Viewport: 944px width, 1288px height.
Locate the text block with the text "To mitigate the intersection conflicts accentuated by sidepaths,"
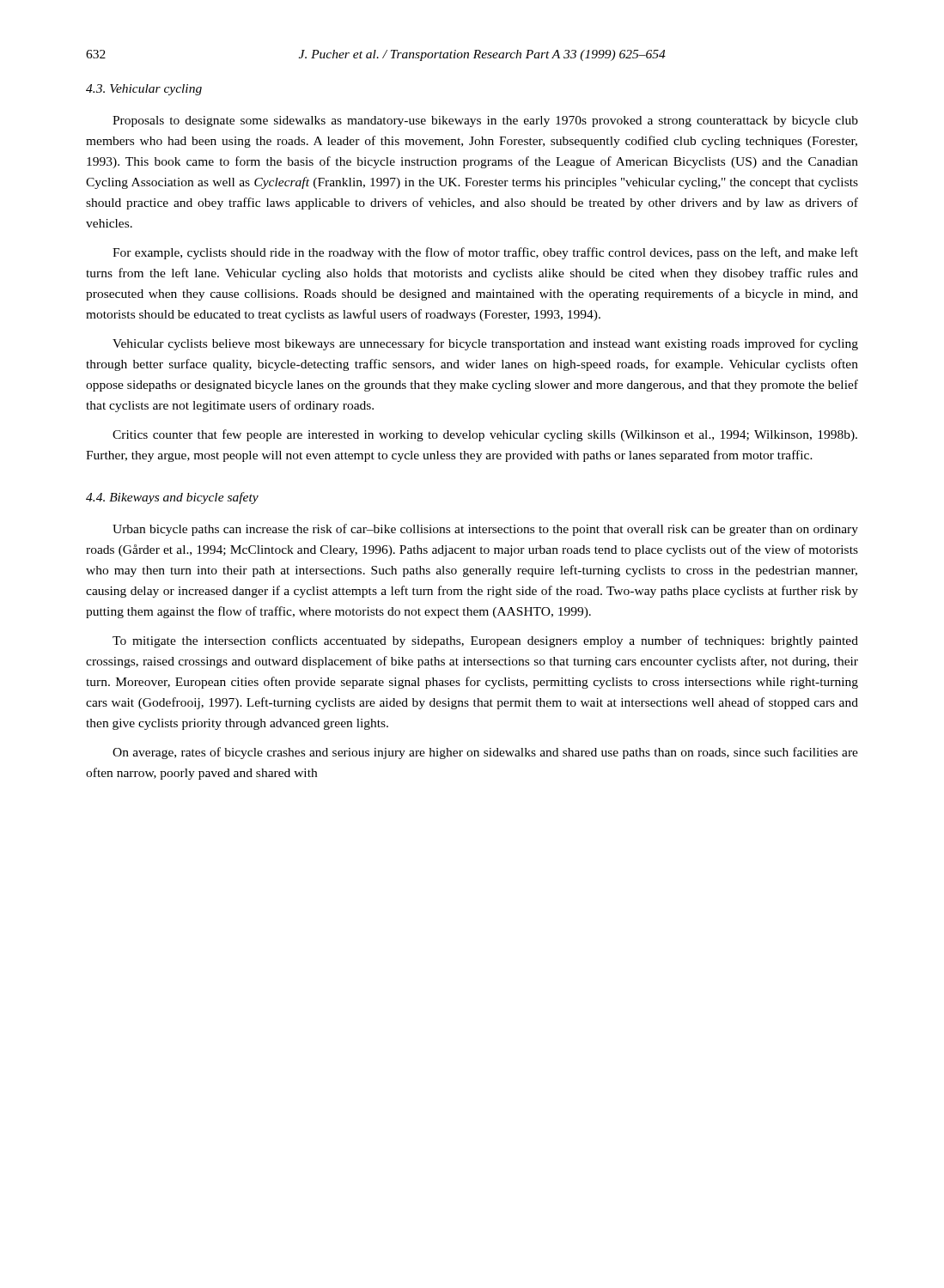point(472,682)
